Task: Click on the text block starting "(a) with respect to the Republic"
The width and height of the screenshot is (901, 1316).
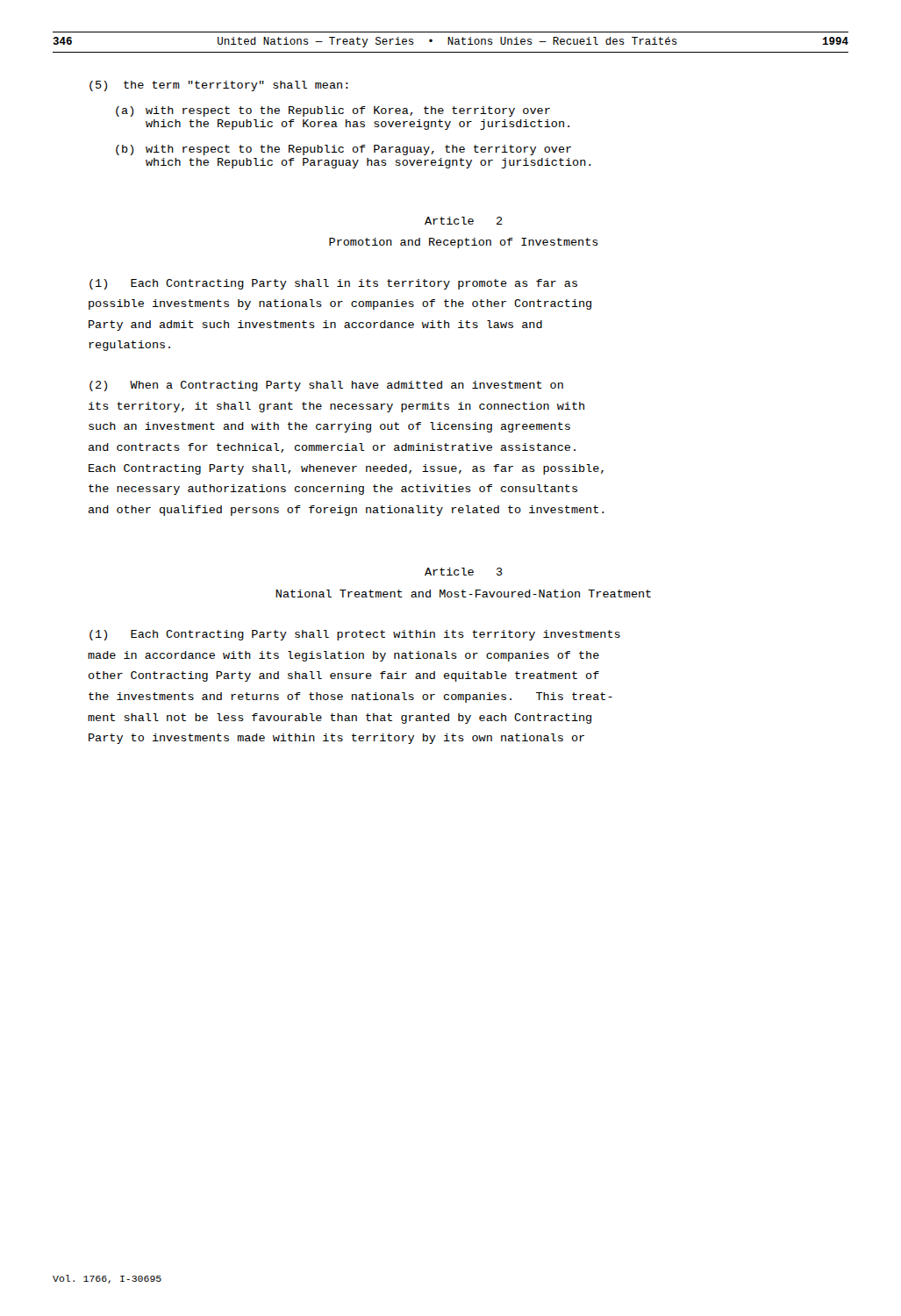Action: point(477,118)
